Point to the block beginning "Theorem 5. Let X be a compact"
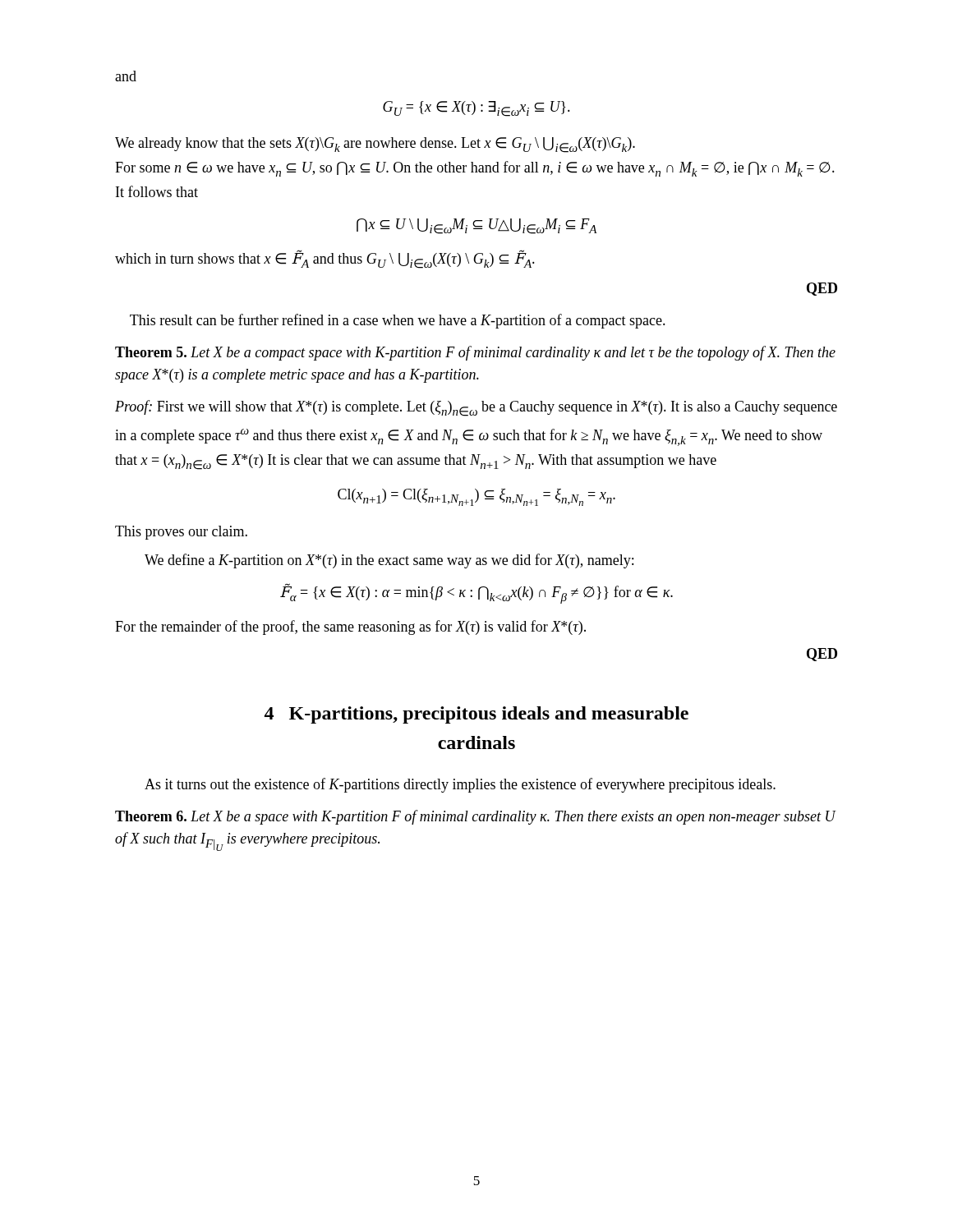 click(475, 364)
